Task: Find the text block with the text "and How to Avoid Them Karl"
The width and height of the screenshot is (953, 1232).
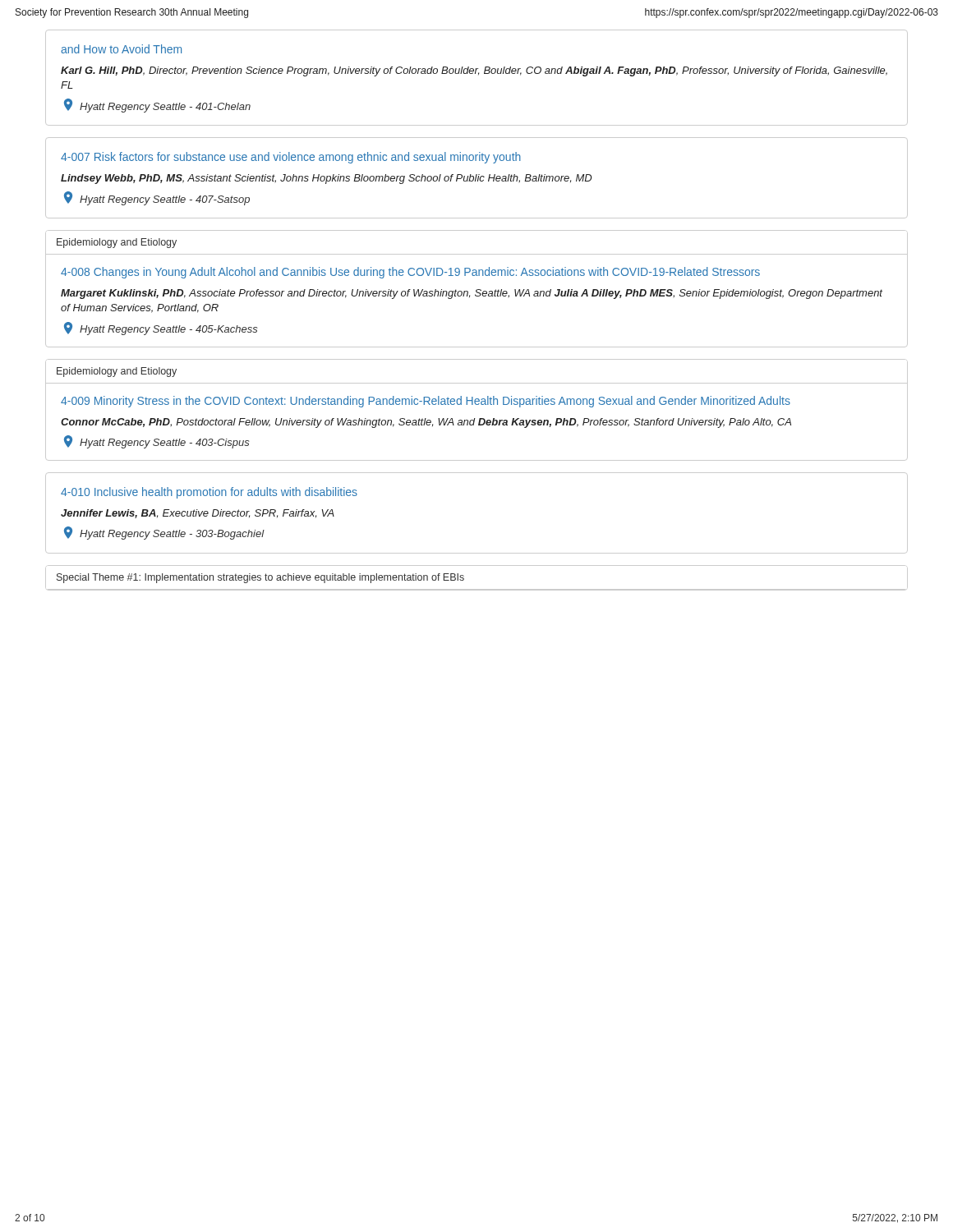Action: [x=476, y=78]
